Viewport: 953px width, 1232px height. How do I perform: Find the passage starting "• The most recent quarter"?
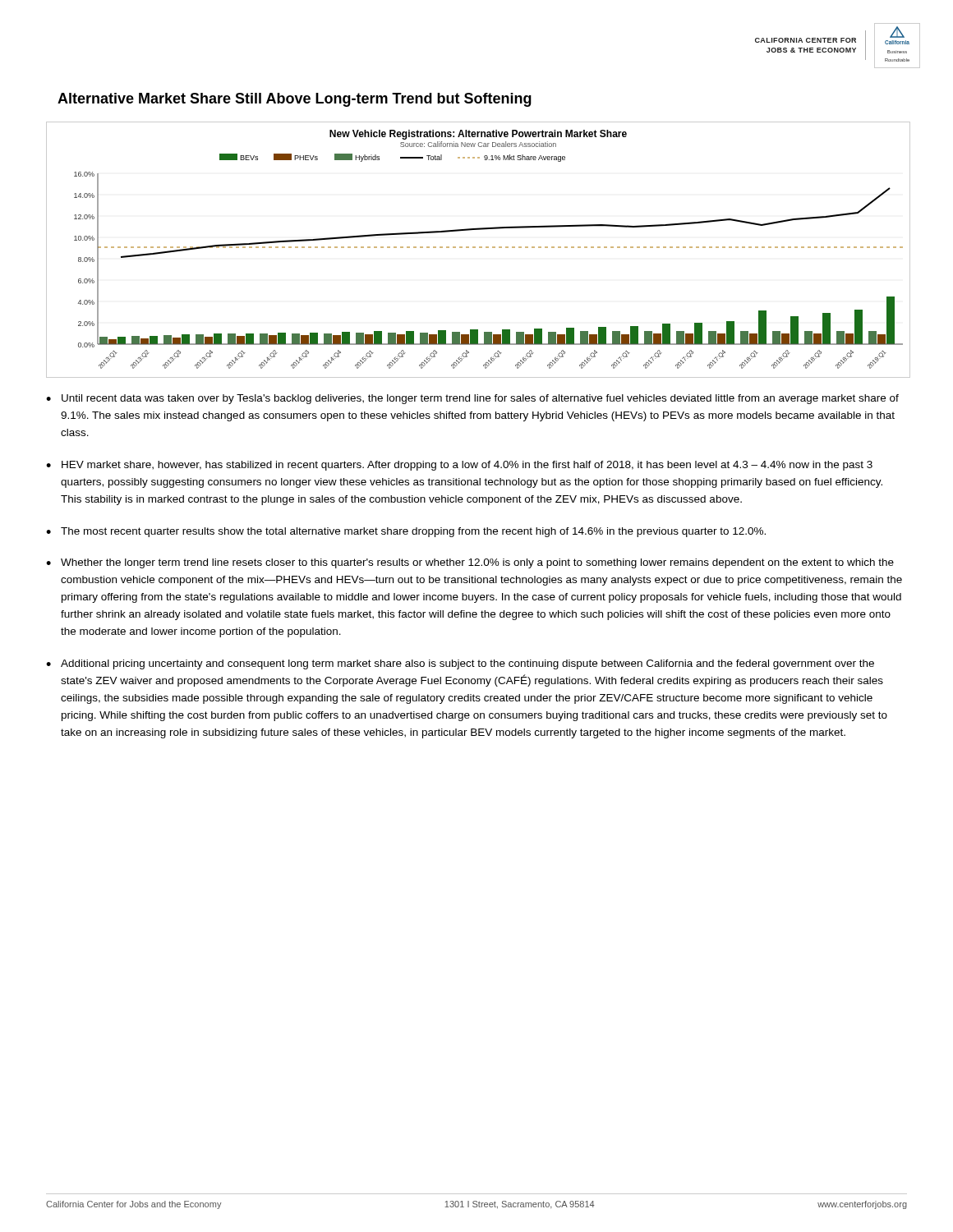[x=476, y=531]
